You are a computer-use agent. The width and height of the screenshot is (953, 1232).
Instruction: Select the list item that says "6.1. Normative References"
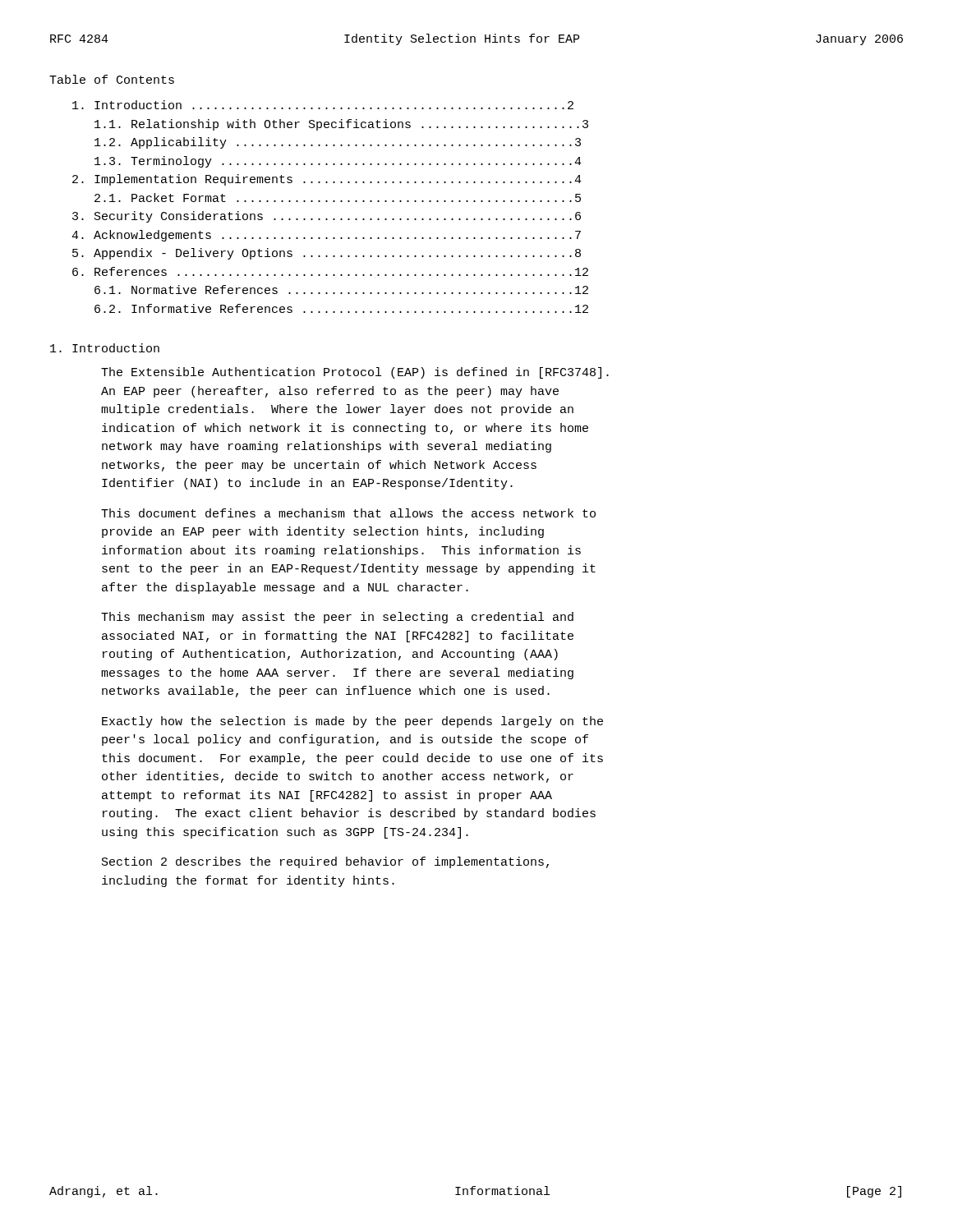point(319,291)
